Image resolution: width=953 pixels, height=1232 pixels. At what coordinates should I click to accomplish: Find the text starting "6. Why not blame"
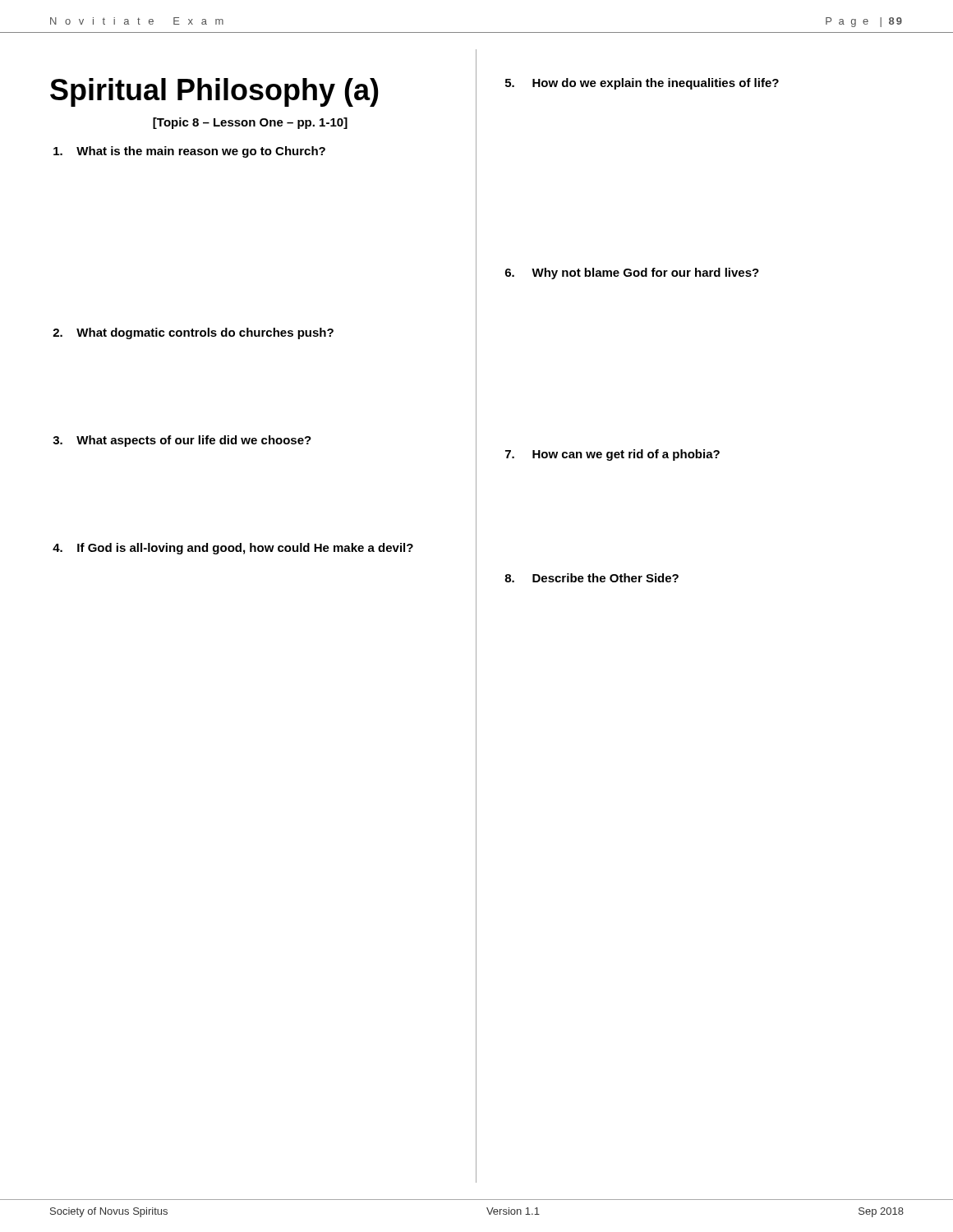702,272
